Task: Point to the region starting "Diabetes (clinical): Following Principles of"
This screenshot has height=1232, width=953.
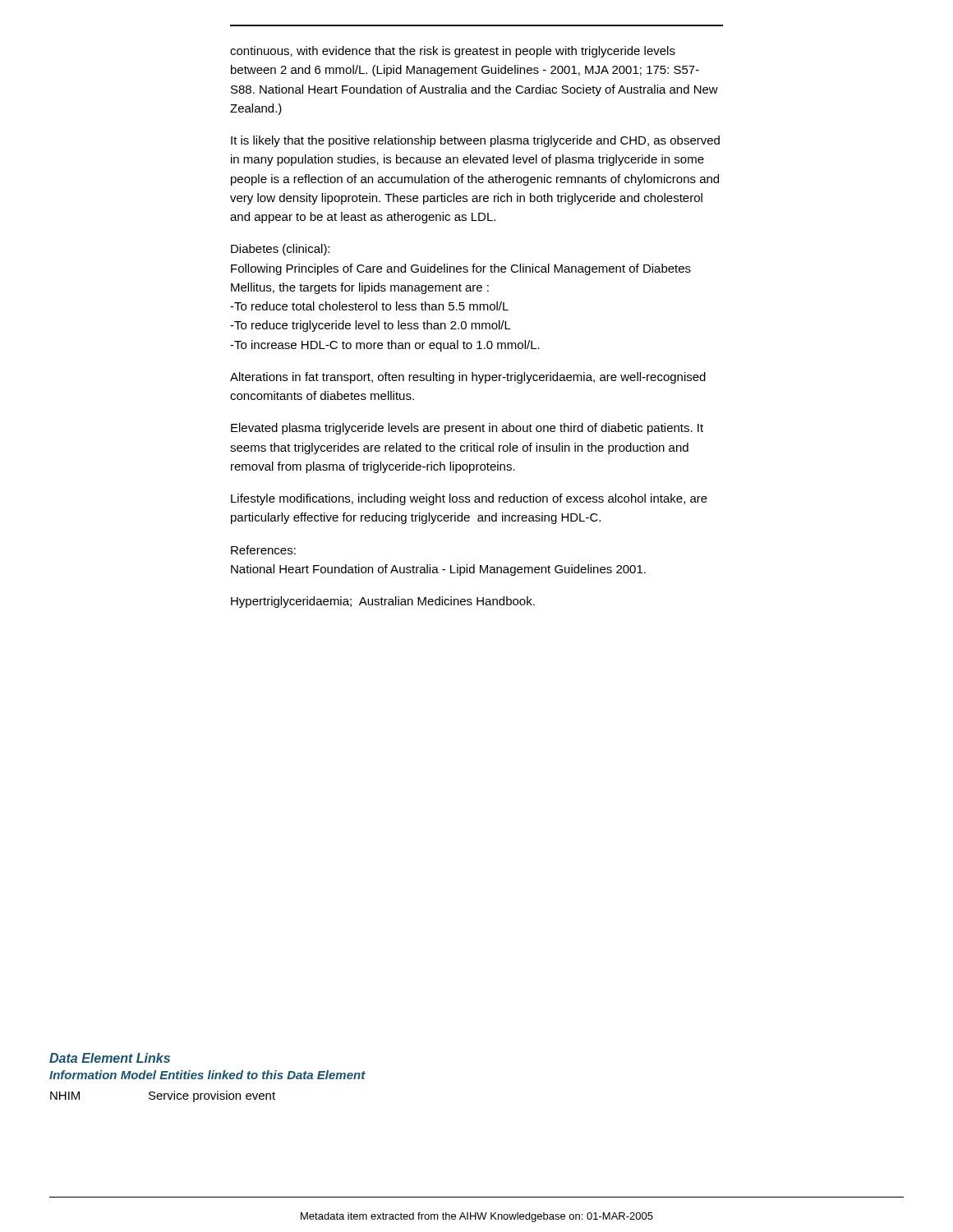Action: point(476,297)
